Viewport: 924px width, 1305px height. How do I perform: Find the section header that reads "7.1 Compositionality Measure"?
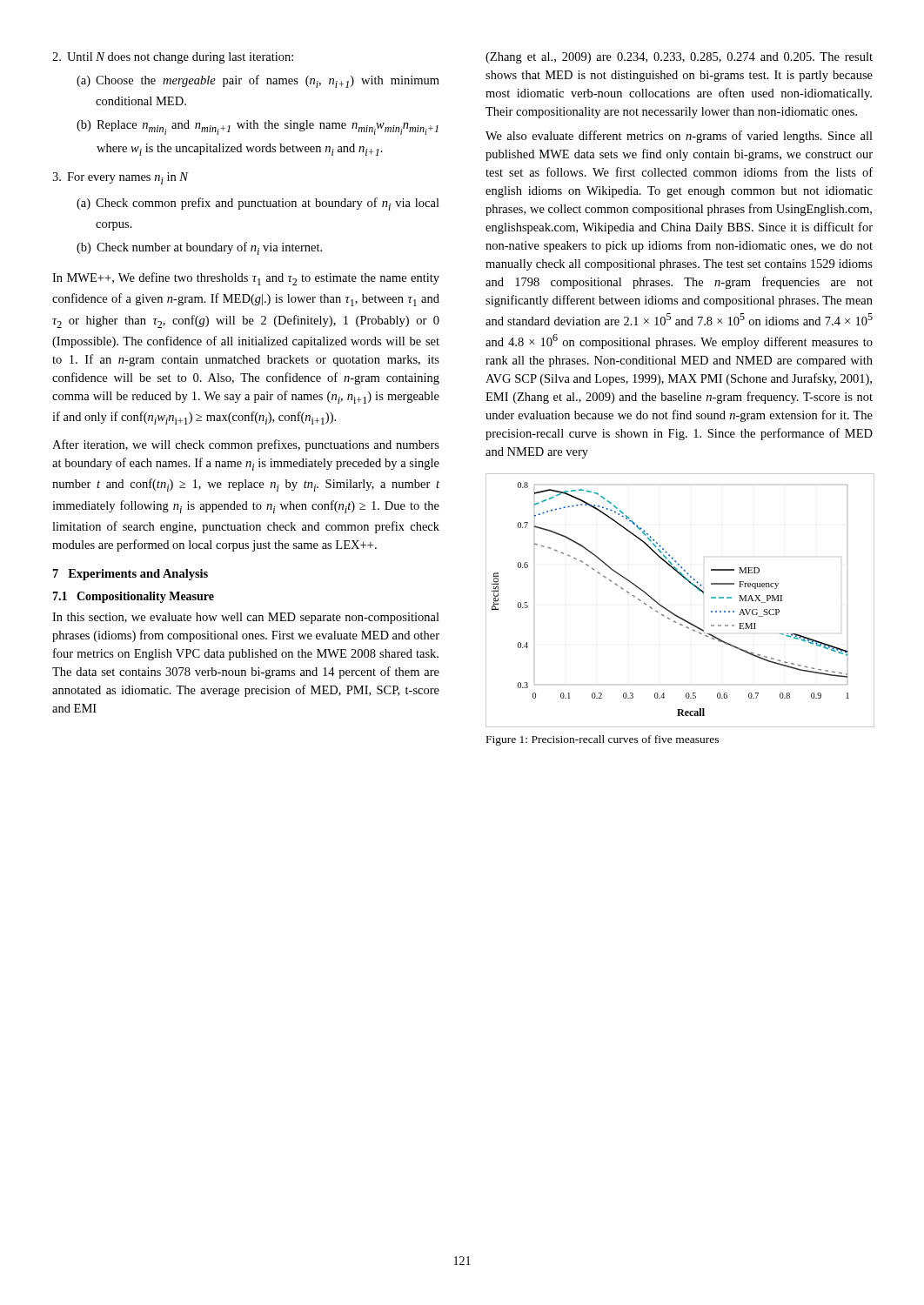pos(133,597)
